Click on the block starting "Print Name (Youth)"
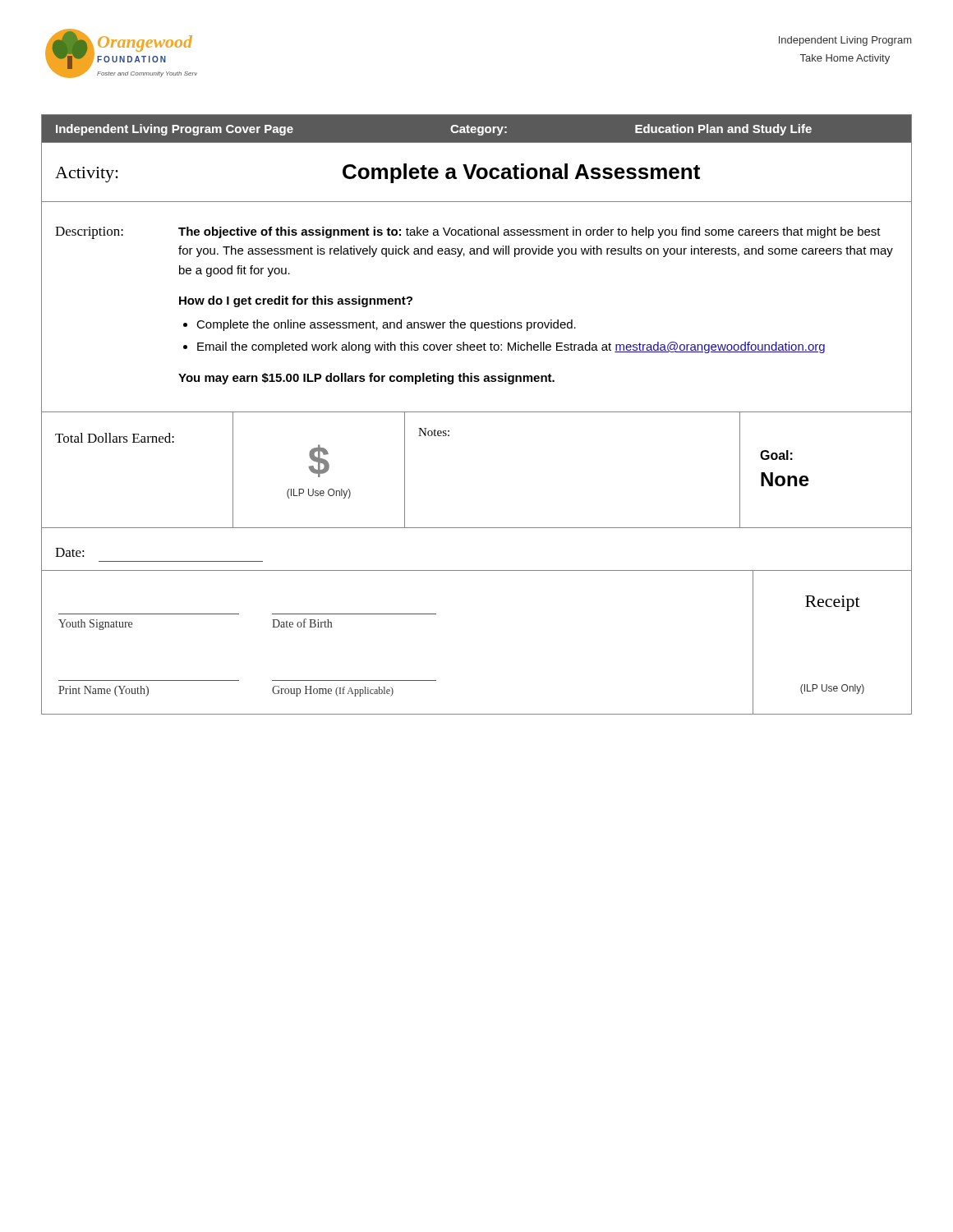 pyautogui.click(x=149, y=679)
